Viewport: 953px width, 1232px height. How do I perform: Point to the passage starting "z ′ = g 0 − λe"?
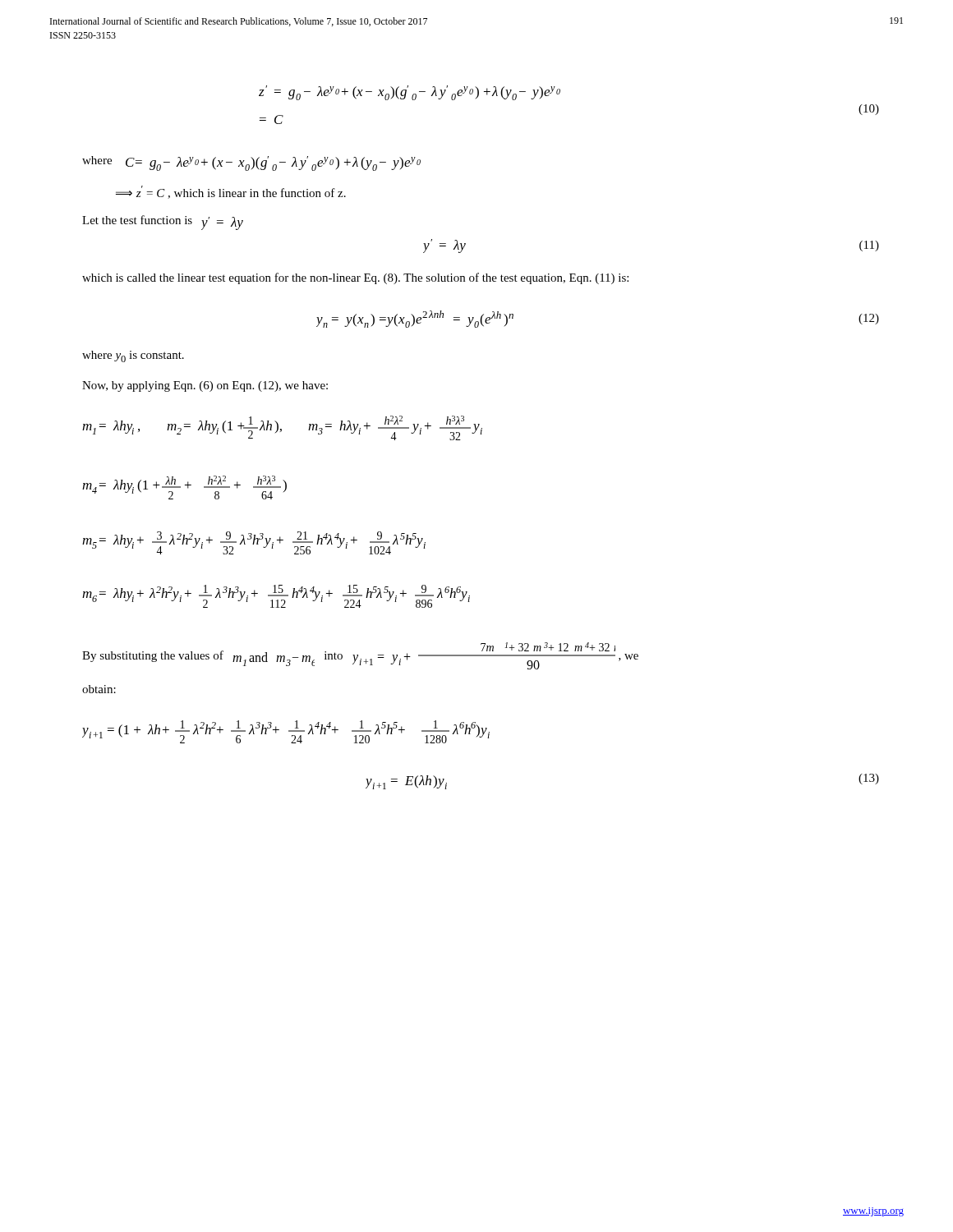tap(481, 108)
